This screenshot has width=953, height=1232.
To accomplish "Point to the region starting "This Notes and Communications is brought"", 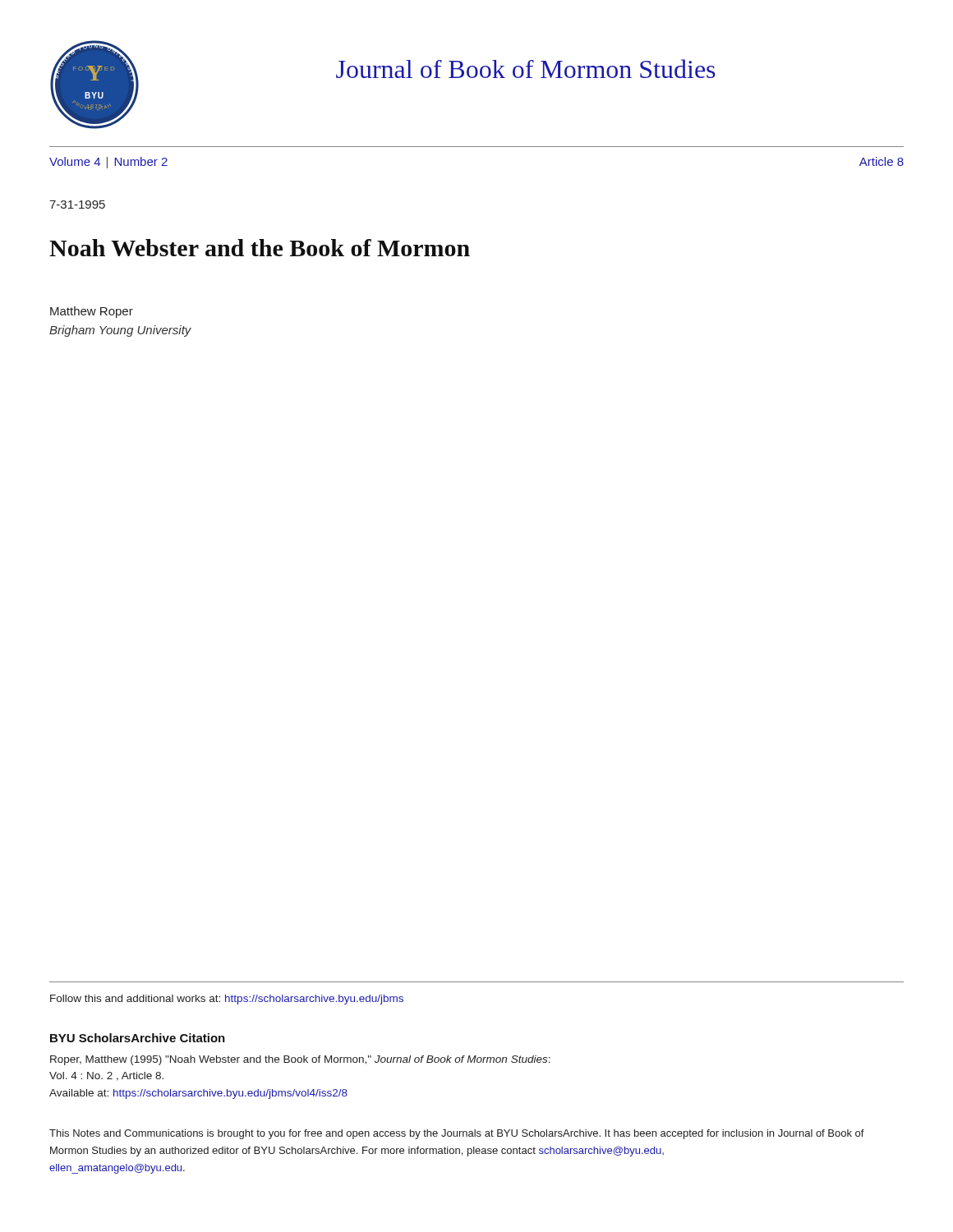I will click(457, 1150).
